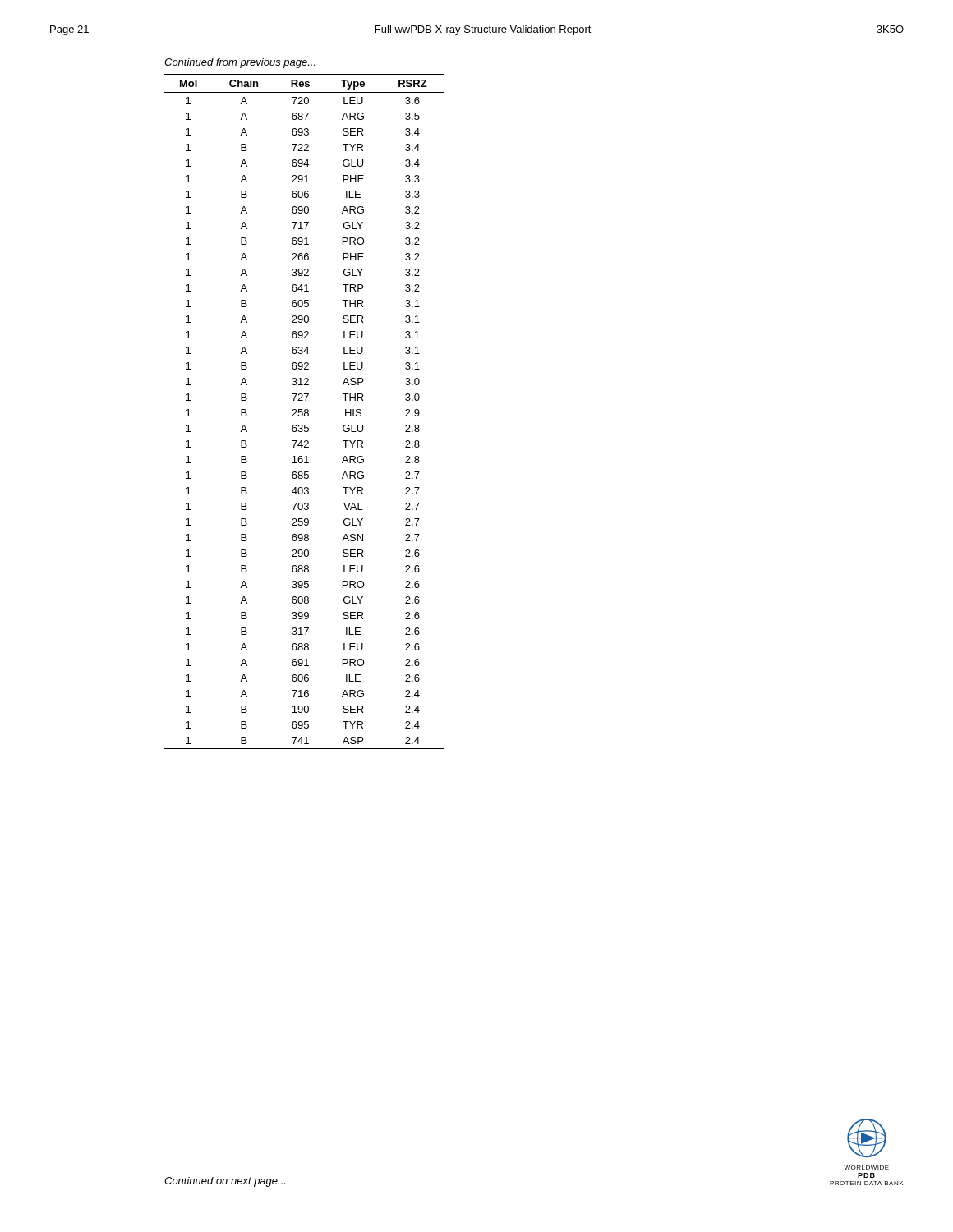953x1232 pixels.
Task: Locate the table with the text "2.6"
Action: [x=329, y=411]
